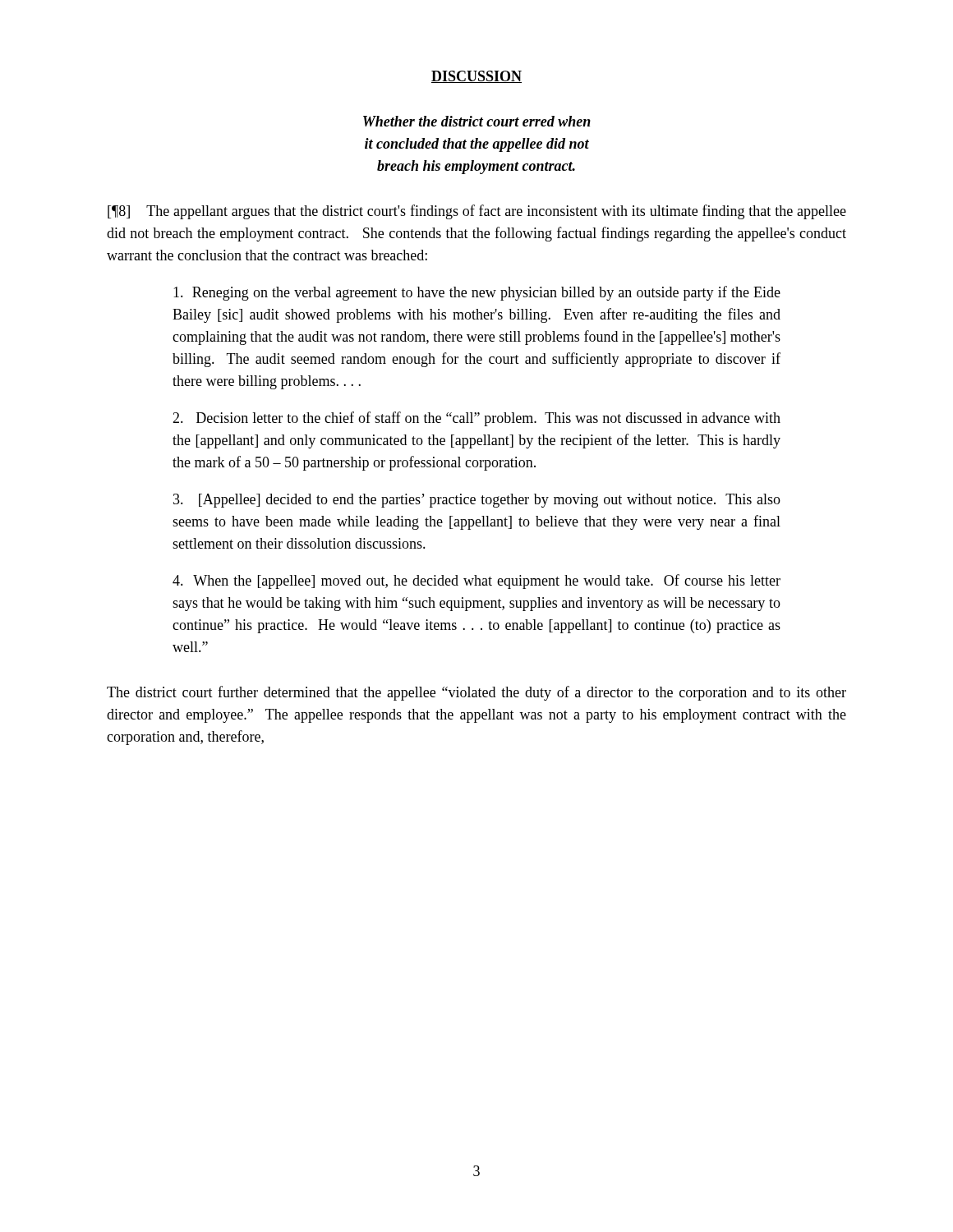Point to the block beginning "The district court further determined"
The image size is (953, 1232).
point(476,715)
